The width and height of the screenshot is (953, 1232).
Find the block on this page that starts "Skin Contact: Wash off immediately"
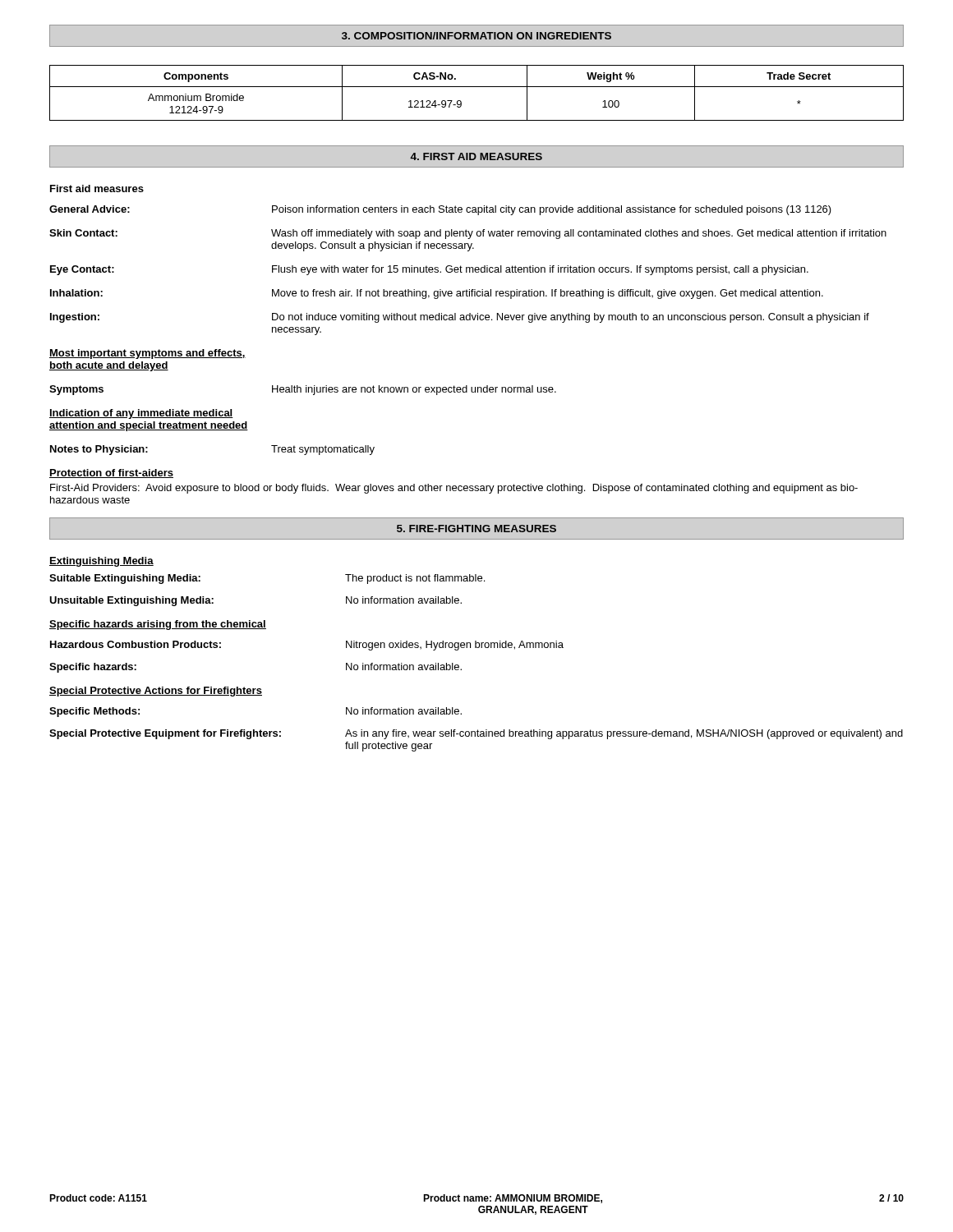(476, 239)
